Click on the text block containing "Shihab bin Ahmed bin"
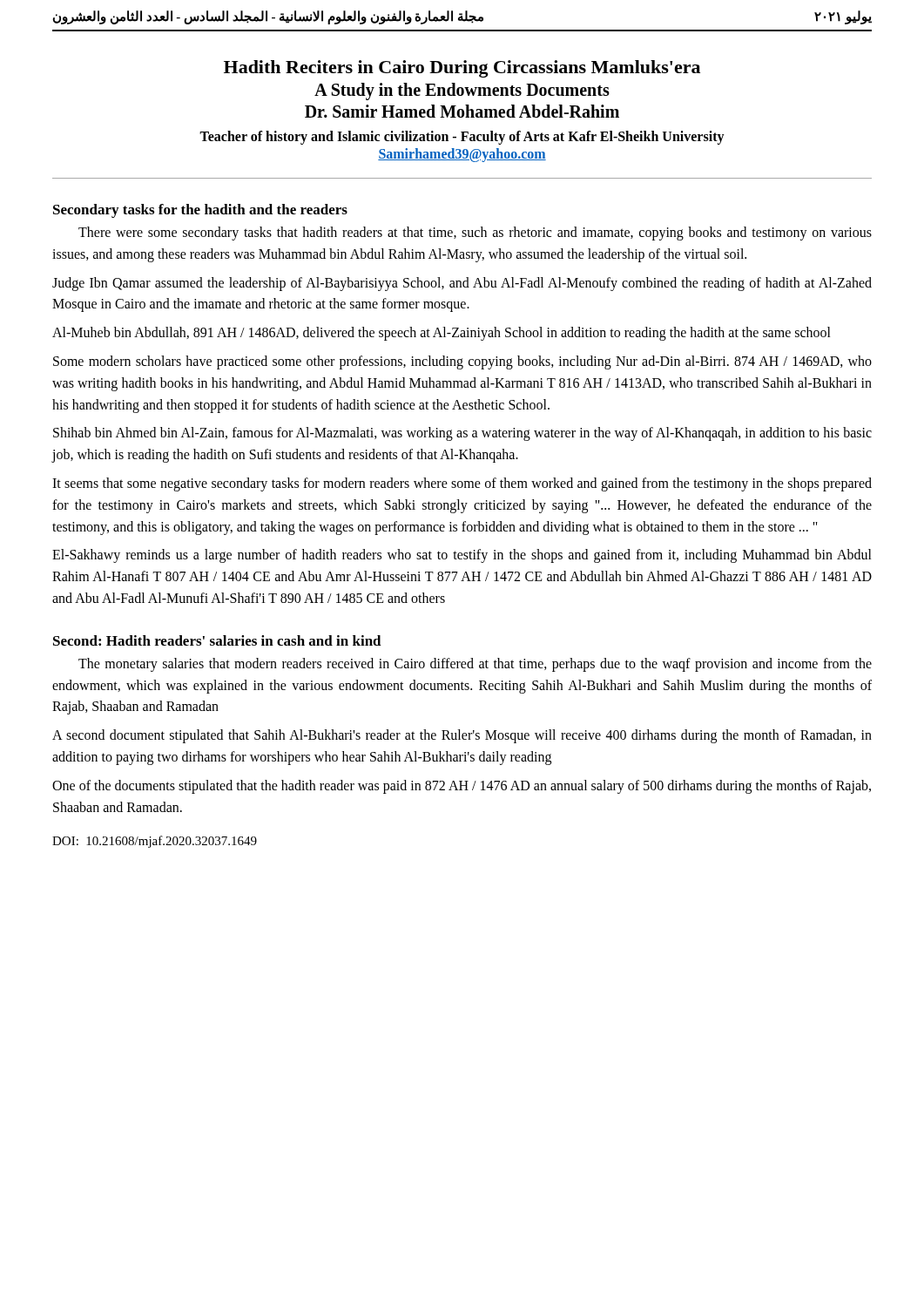Viewport: 924px width, 1307px height. [x=462, y=444]
